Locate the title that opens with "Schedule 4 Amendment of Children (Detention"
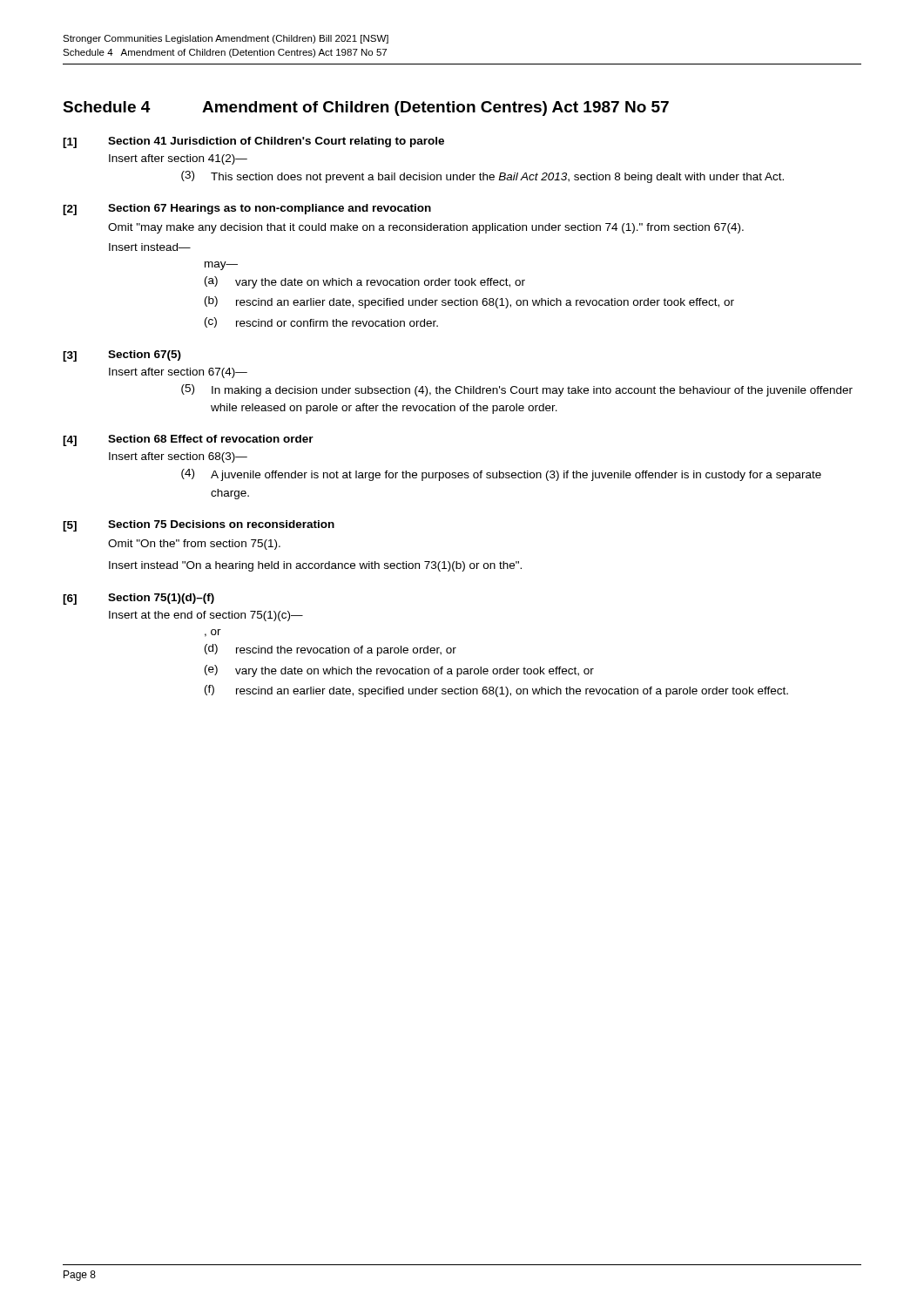 click(366, 107)
